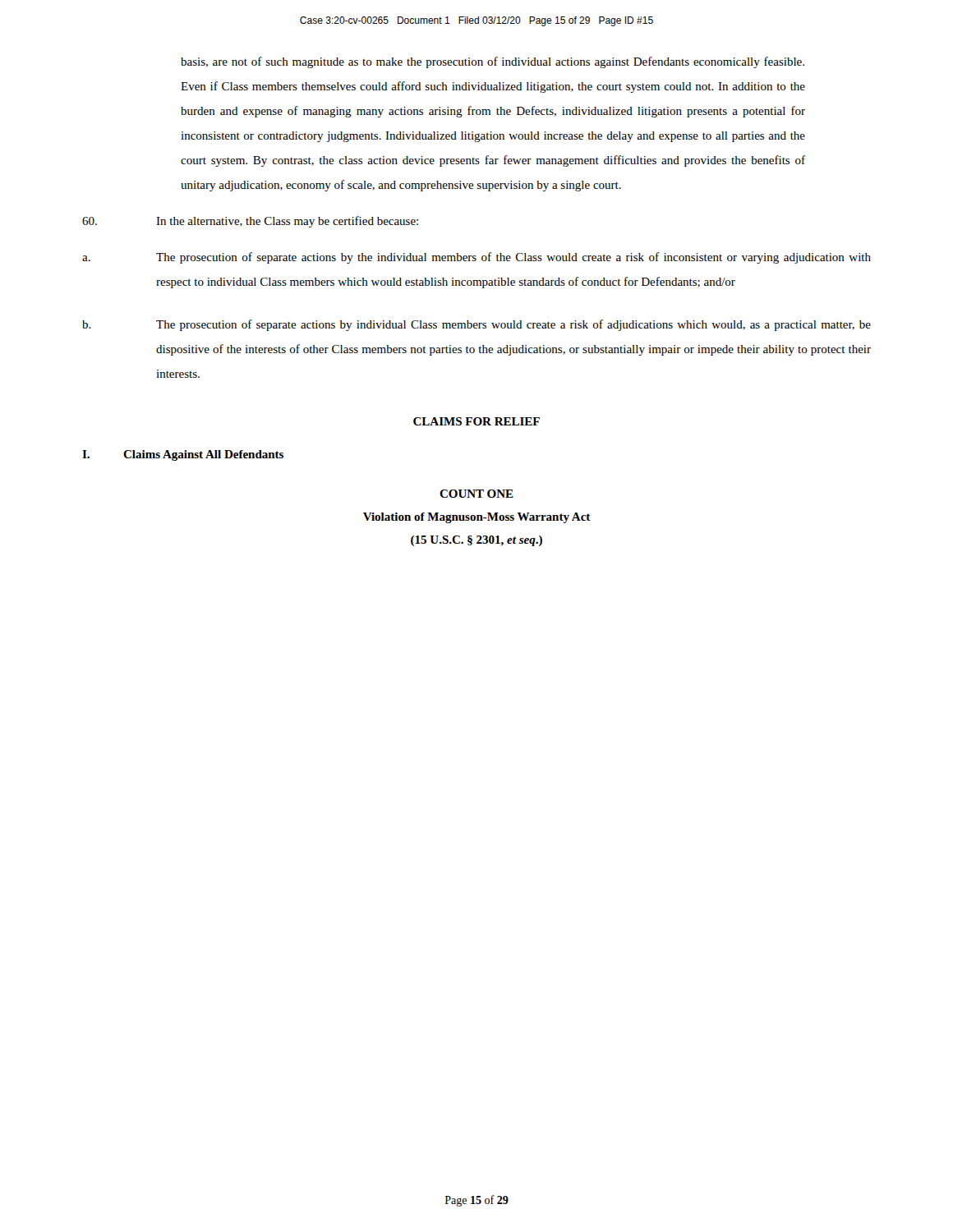Locate the list item containing "60. In the alternative, the Class may be"
Viewport: 953px width, 1232px height.
pos(250,222)
